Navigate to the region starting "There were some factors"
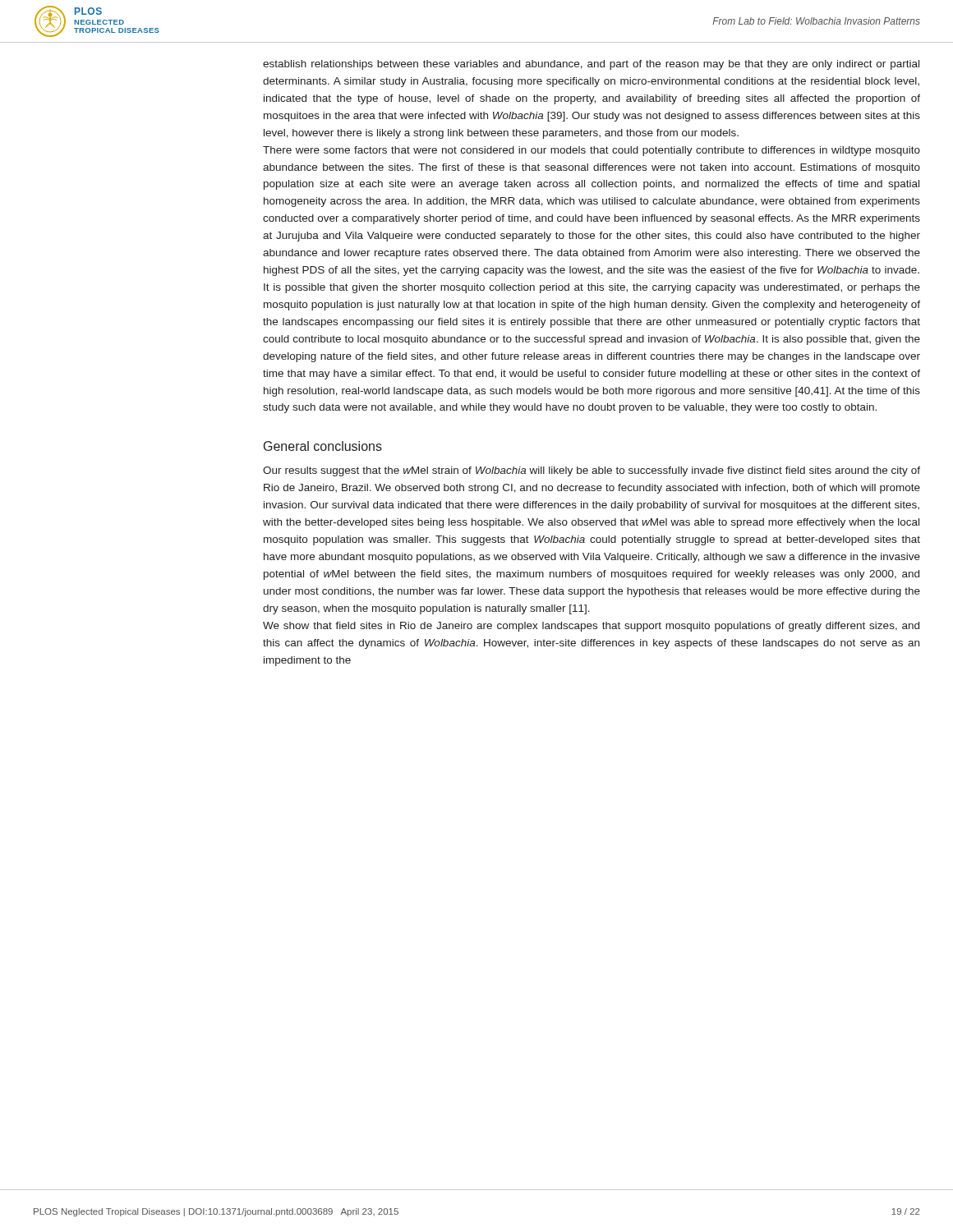Viewport: 953px width, 1232px height. 592,279
